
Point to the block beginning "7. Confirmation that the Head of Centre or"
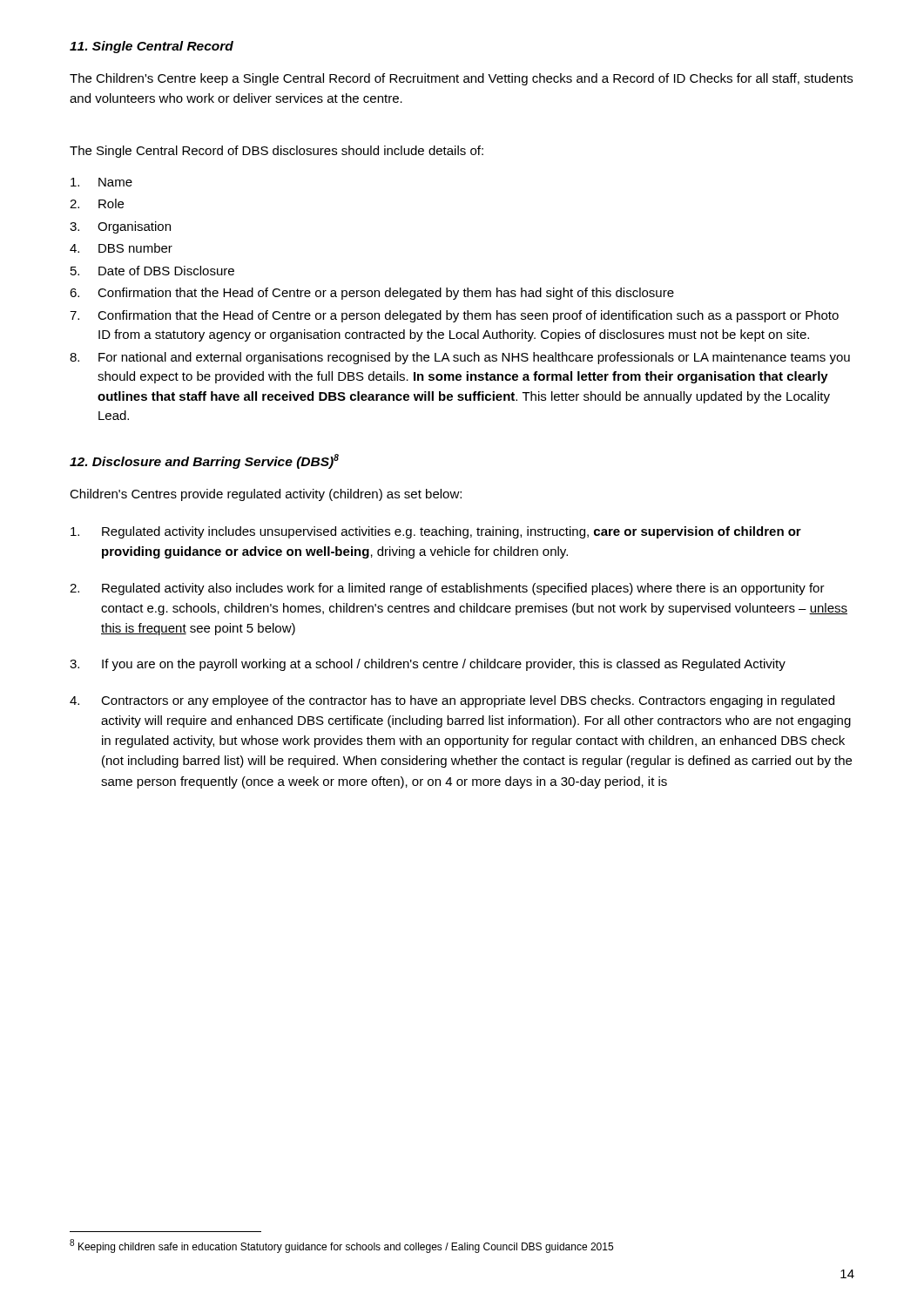tap(462, 325)
